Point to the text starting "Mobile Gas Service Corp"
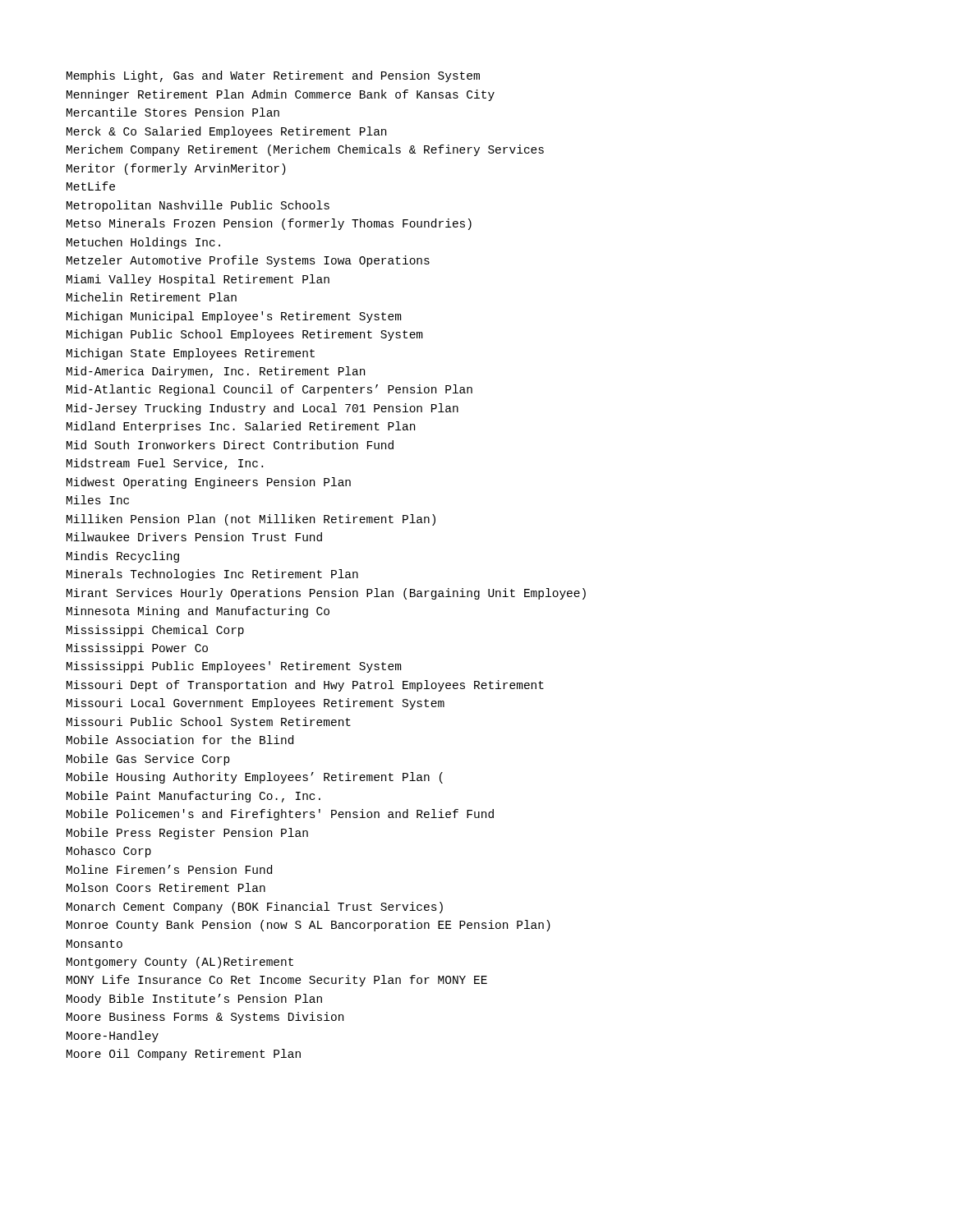The width and height of the screenshot is (953, 1232). click(x=148, y=760)
